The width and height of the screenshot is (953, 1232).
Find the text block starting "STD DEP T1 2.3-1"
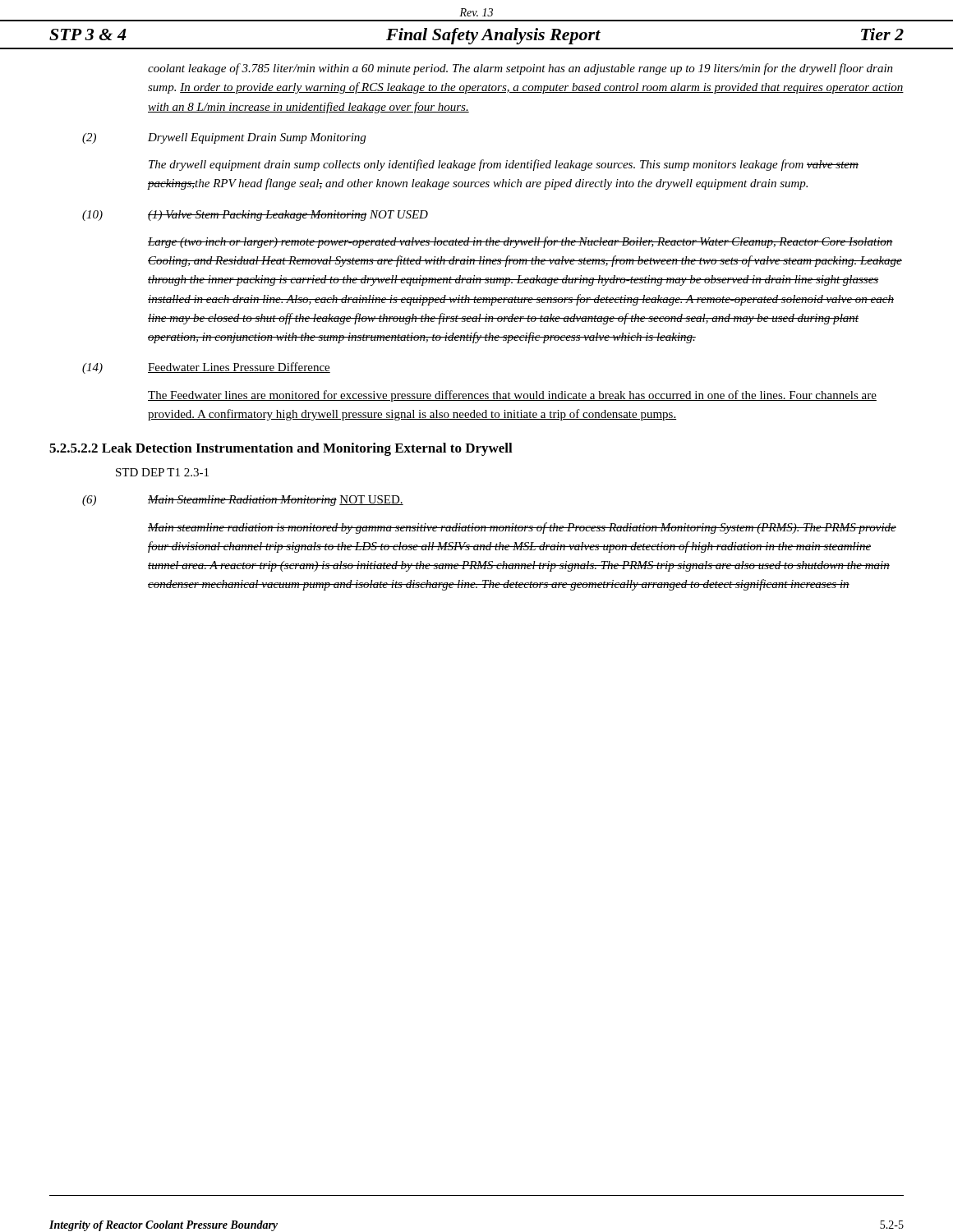tap(162, 472)
